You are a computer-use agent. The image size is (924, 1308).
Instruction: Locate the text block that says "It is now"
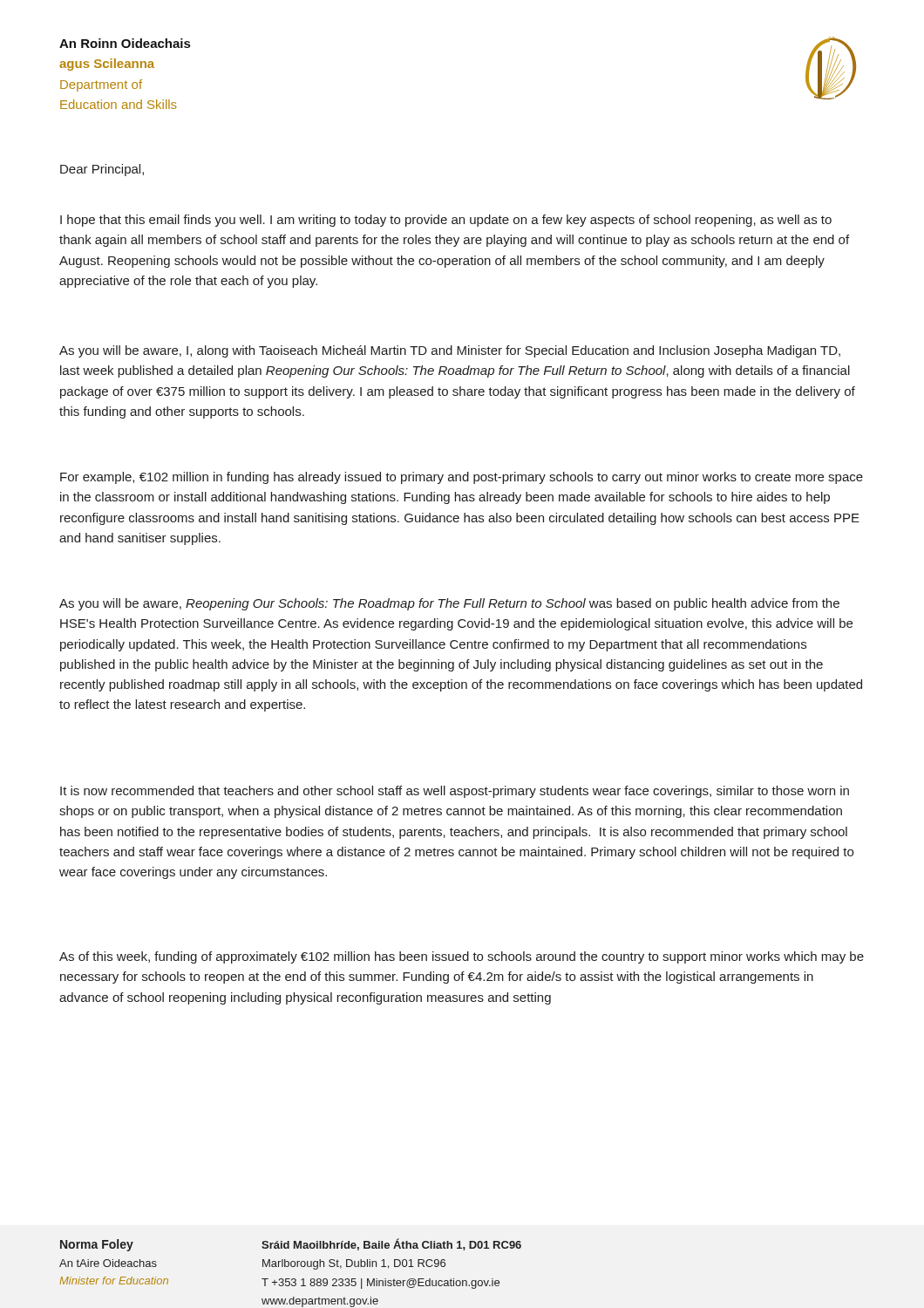457,831
